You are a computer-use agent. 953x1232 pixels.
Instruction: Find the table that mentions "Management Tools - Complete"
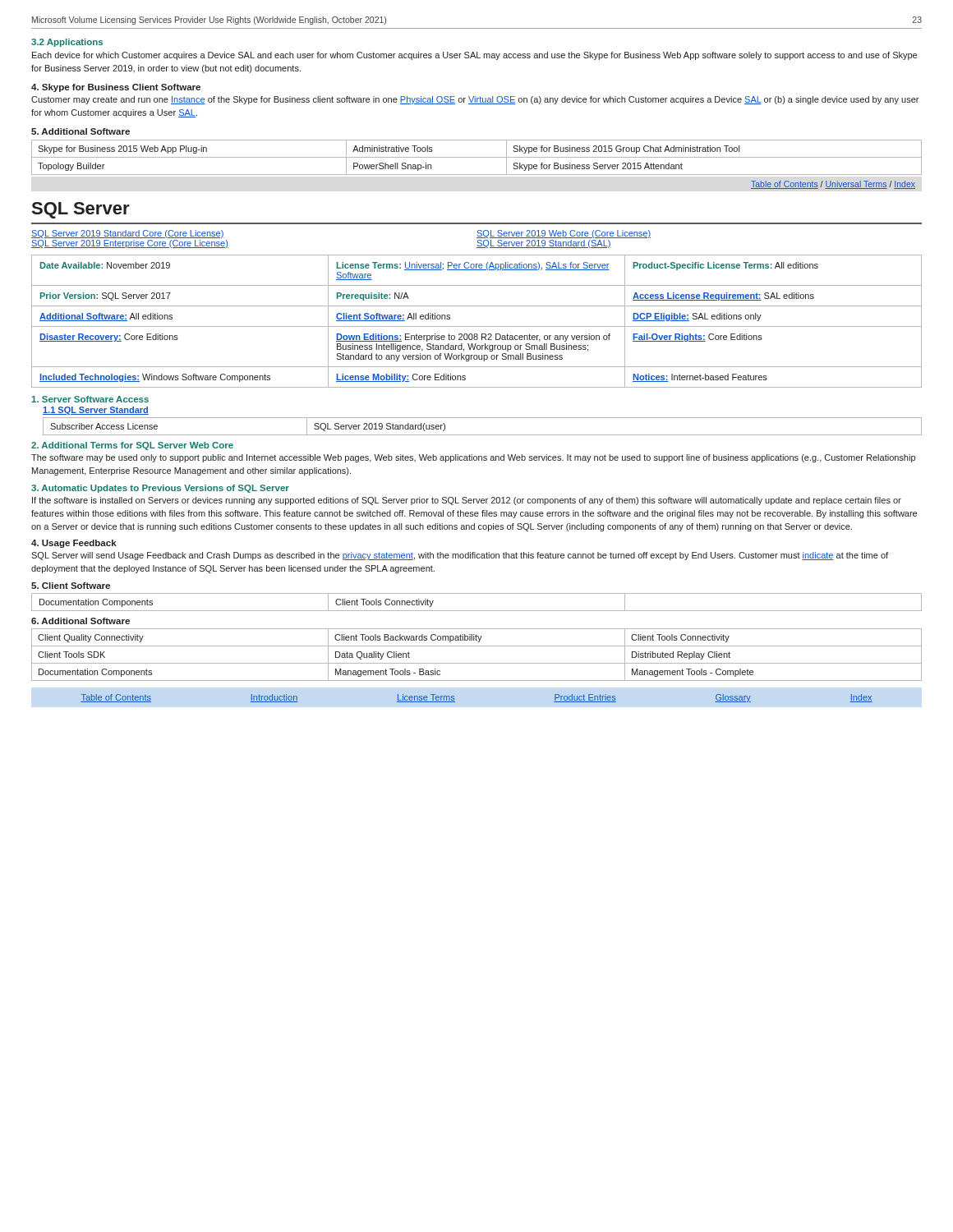[x=476, y=655]
